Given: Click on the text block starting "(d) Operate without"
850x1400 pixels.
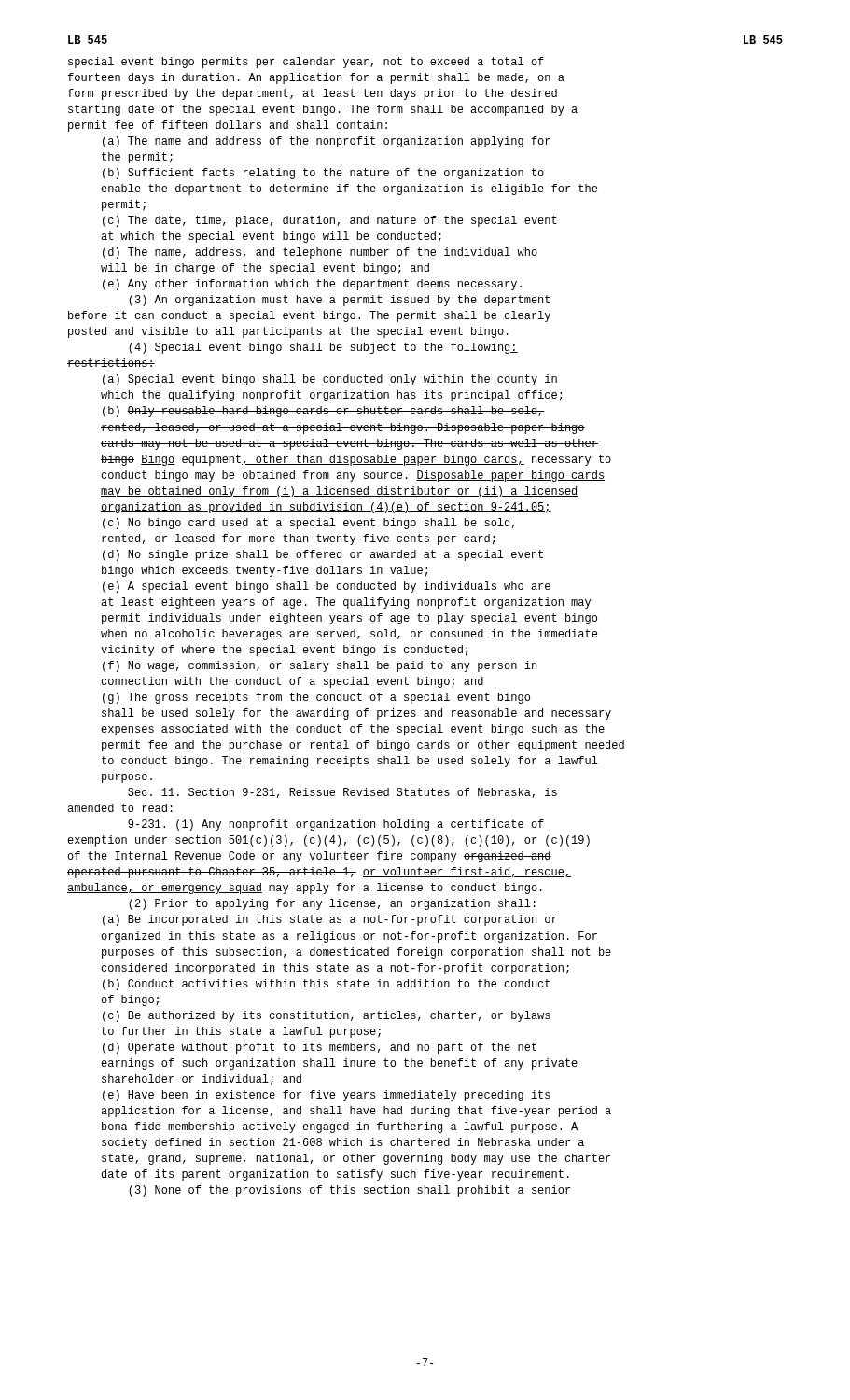Looking at the screenshot, I should pos(442,1064).
